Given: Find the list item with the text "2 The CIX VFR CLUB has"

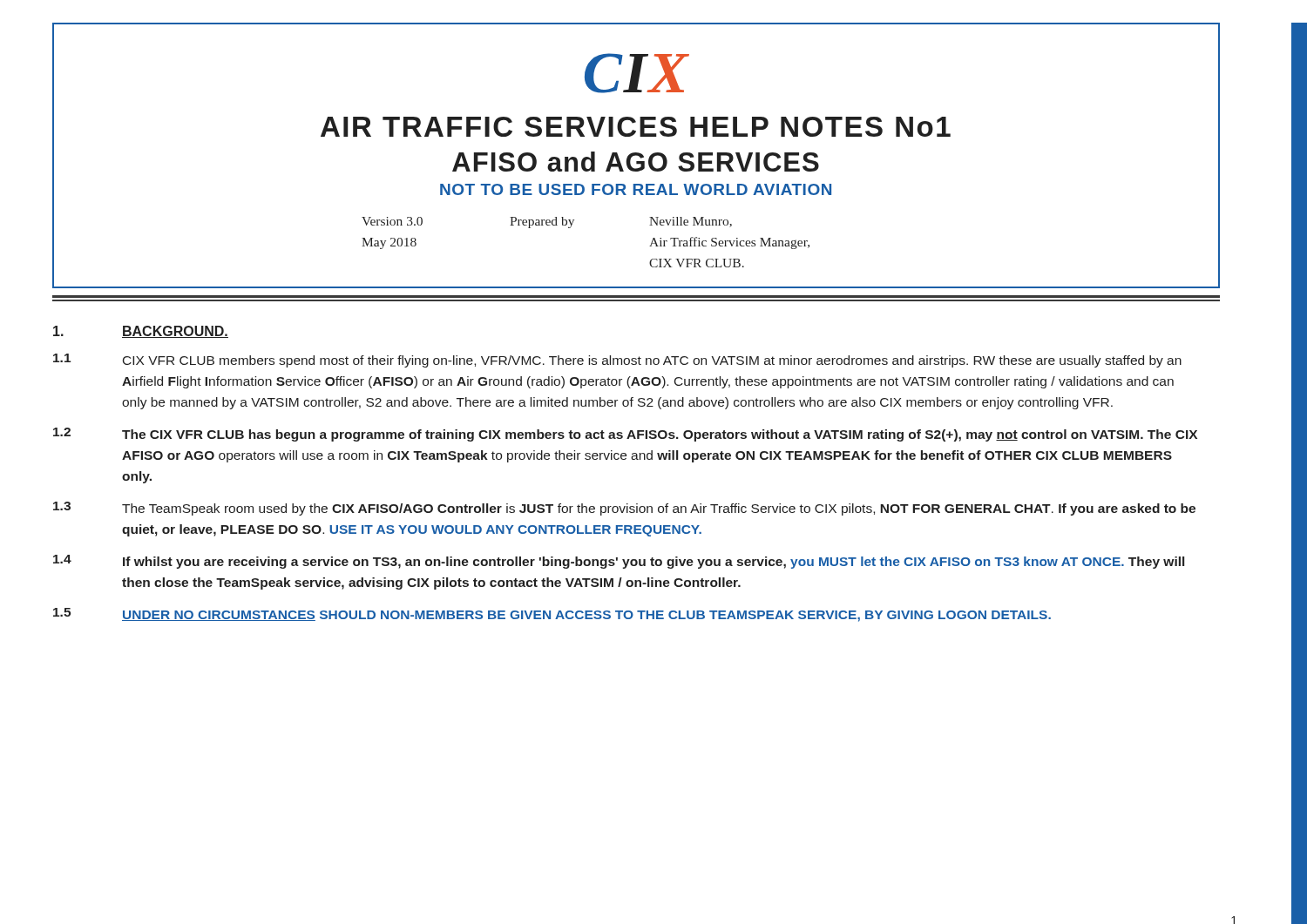Looking at the screenshot, I should 627,455.
